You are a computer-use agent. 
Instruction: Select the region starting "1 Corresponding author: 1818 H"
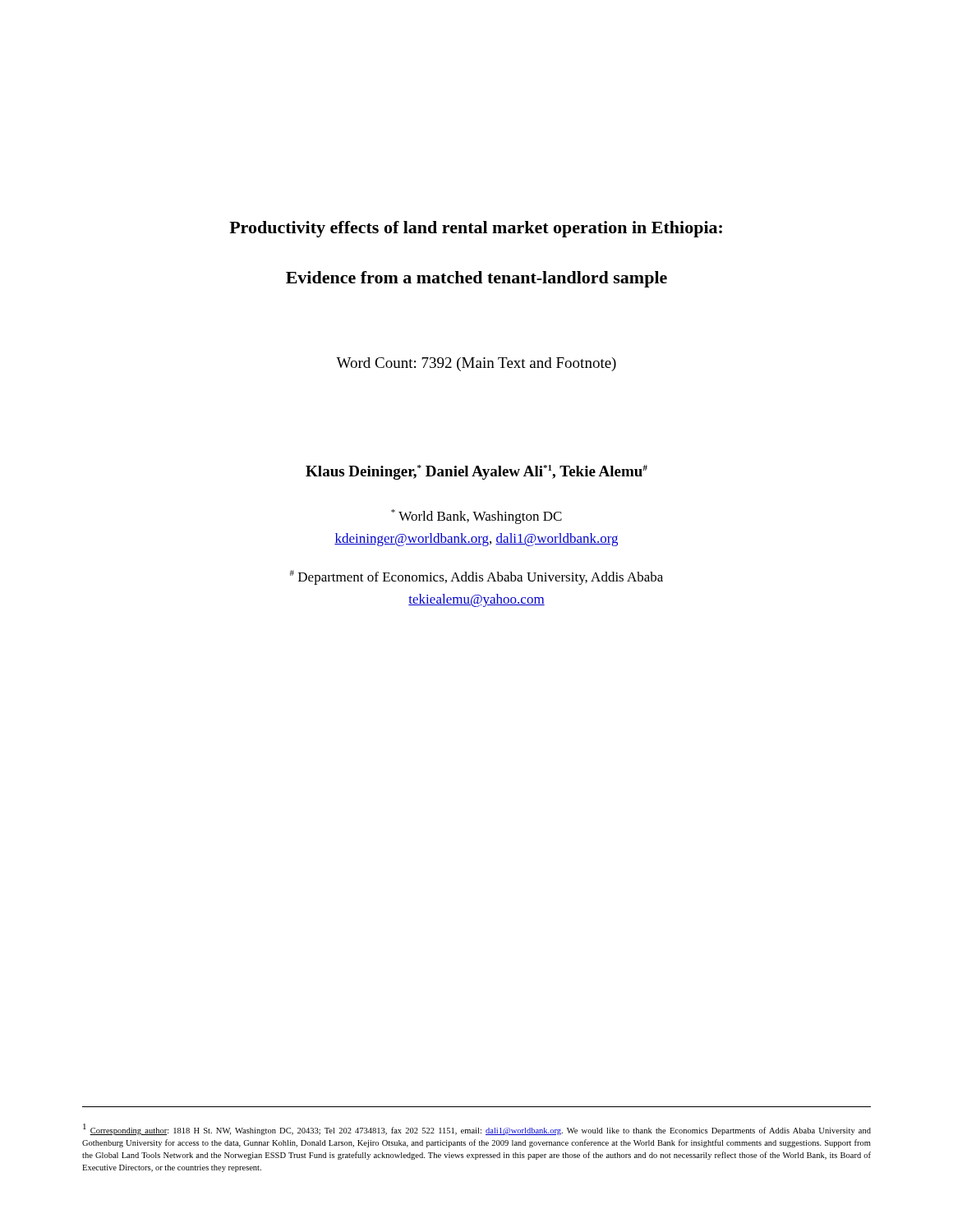(x=476, y=1147)
